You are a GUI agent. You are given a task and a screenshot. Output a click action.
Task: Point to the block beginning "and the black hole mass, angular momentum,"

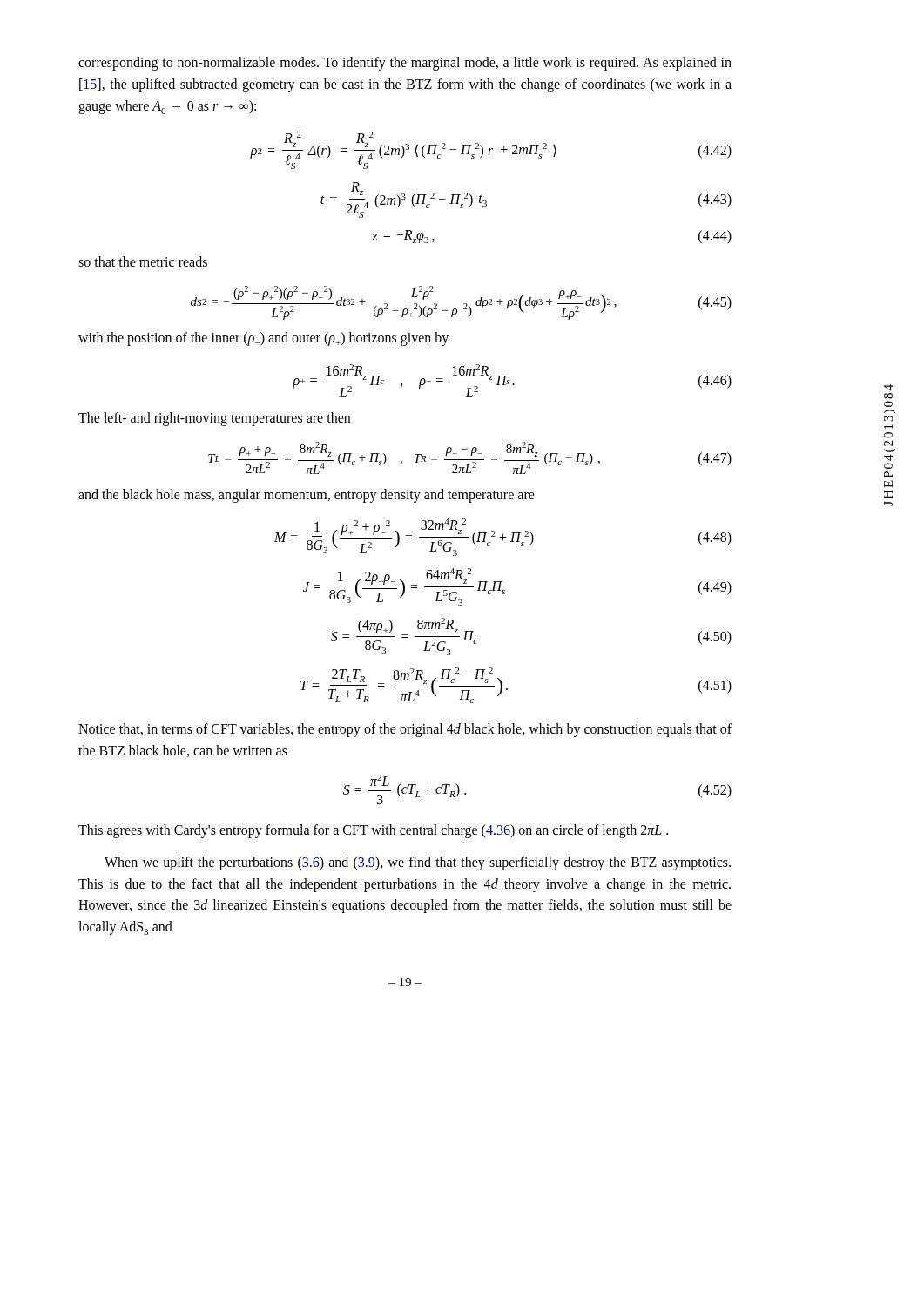405,495
